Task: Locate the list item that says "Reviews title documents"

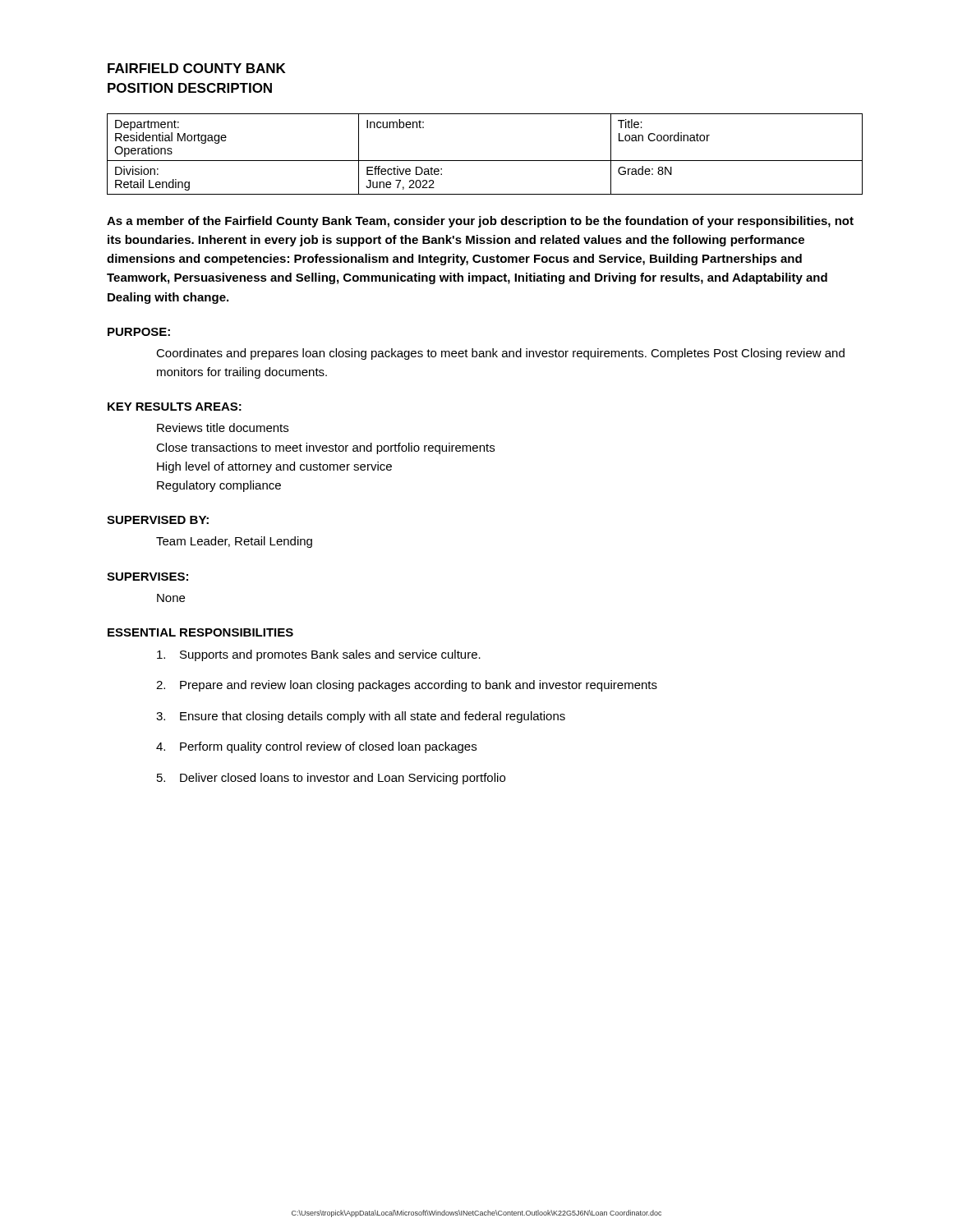Action: click(223, 428)
